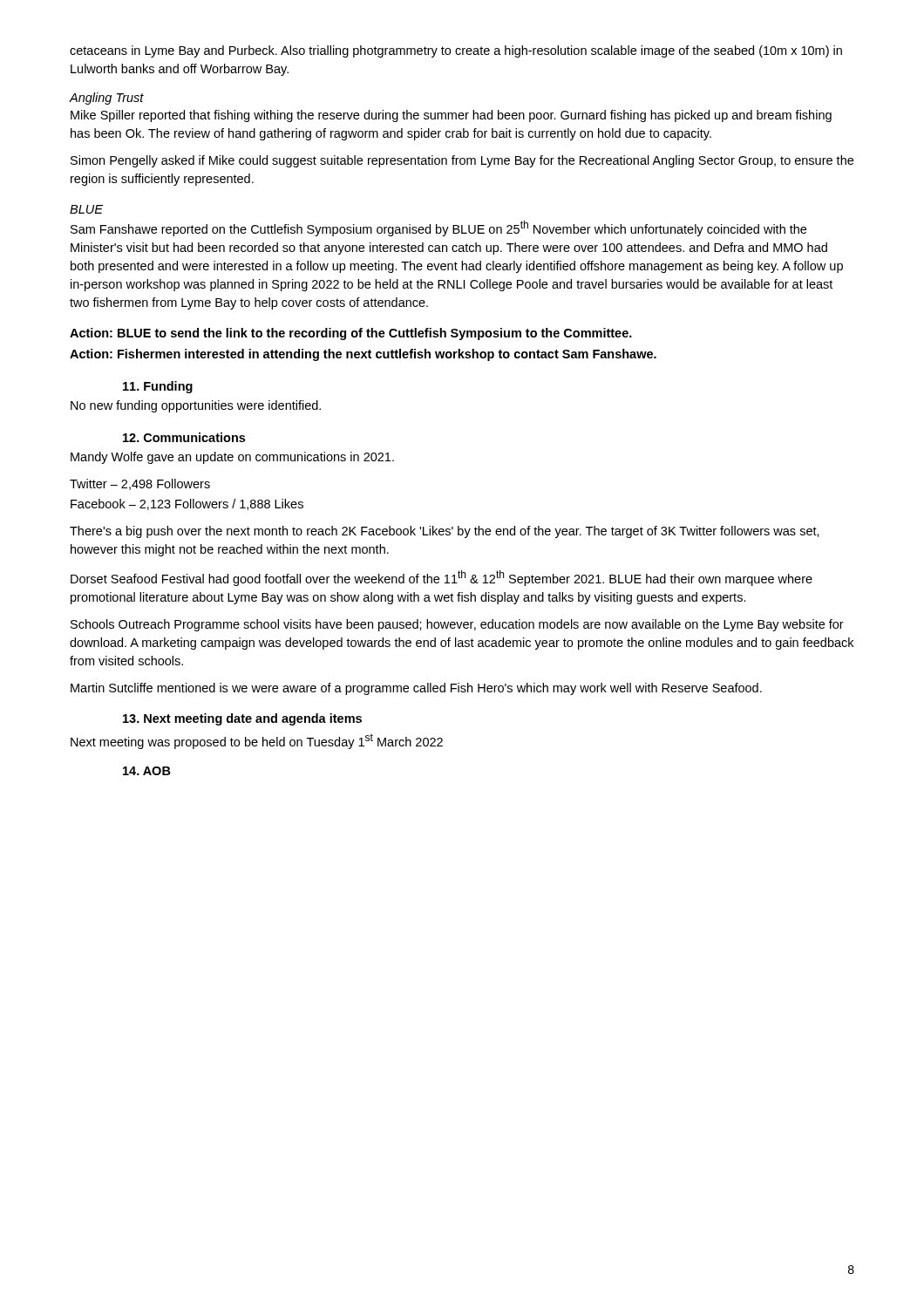The image size is (924, 1308).
Task: Click where it says "Angling Trust"
Action: [107, 98]
